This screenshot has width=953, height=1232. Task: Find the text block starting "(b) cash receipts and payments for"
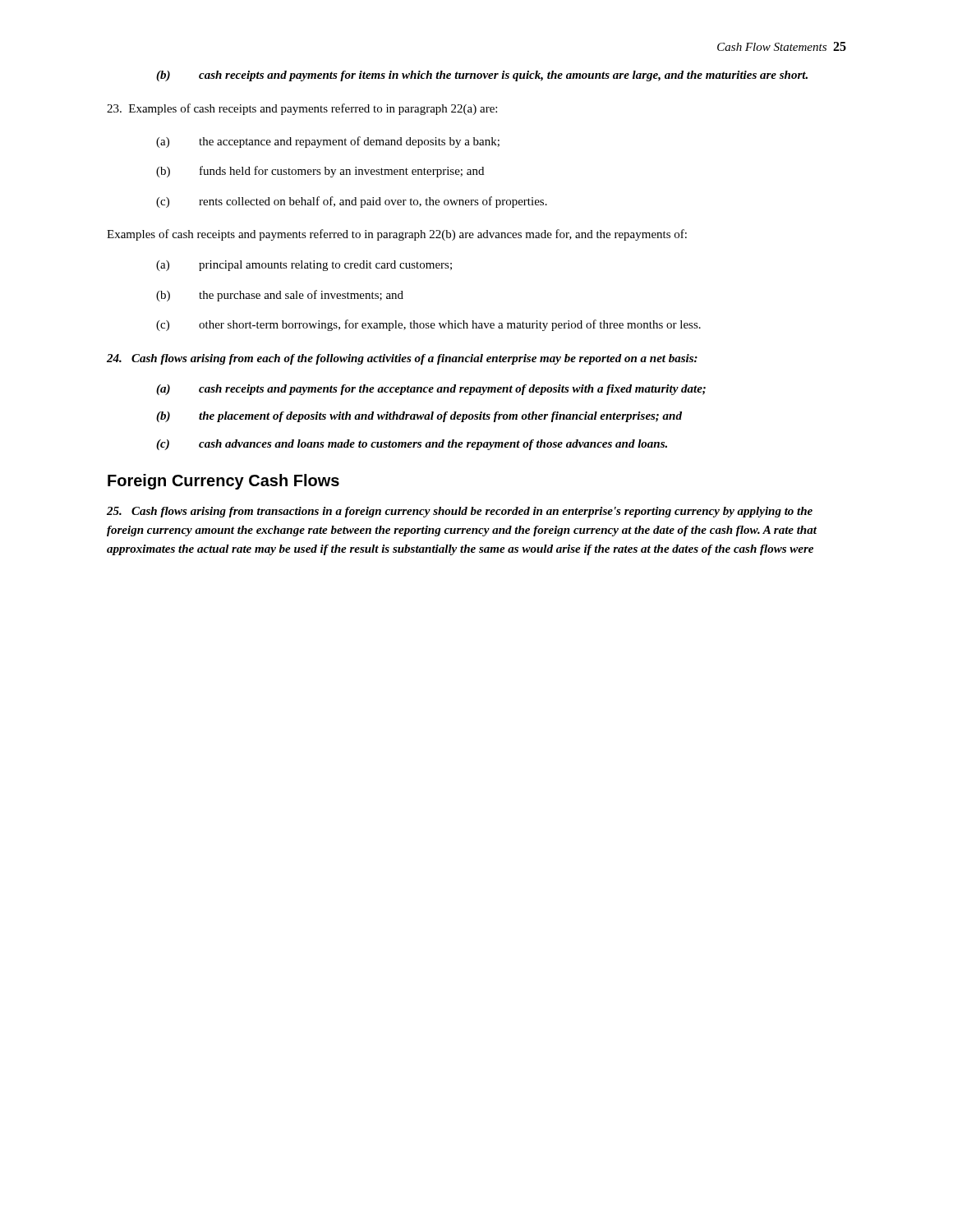coord(482,75)
